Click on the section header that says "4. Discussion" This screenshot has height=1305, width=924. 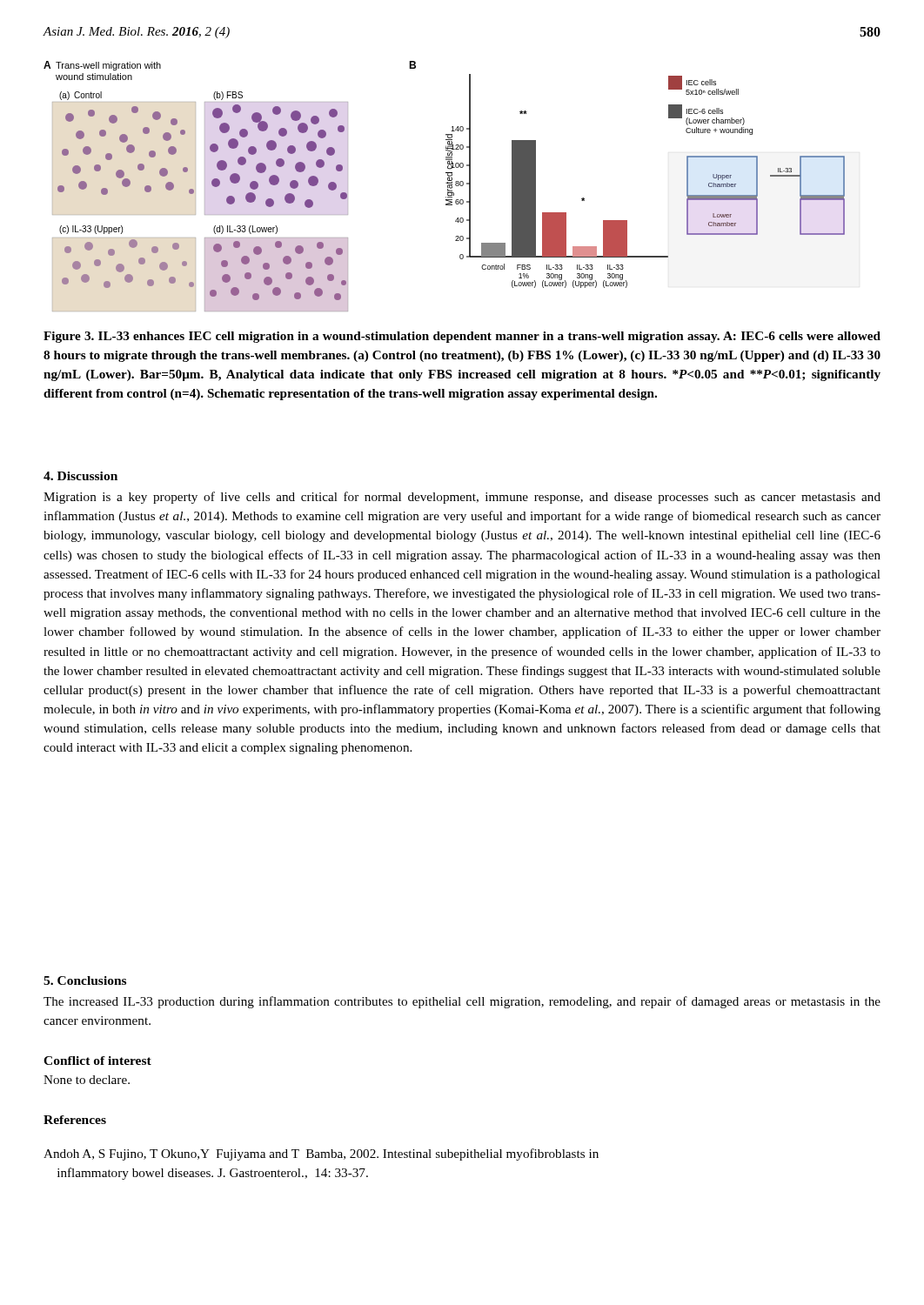pos(81,475)
